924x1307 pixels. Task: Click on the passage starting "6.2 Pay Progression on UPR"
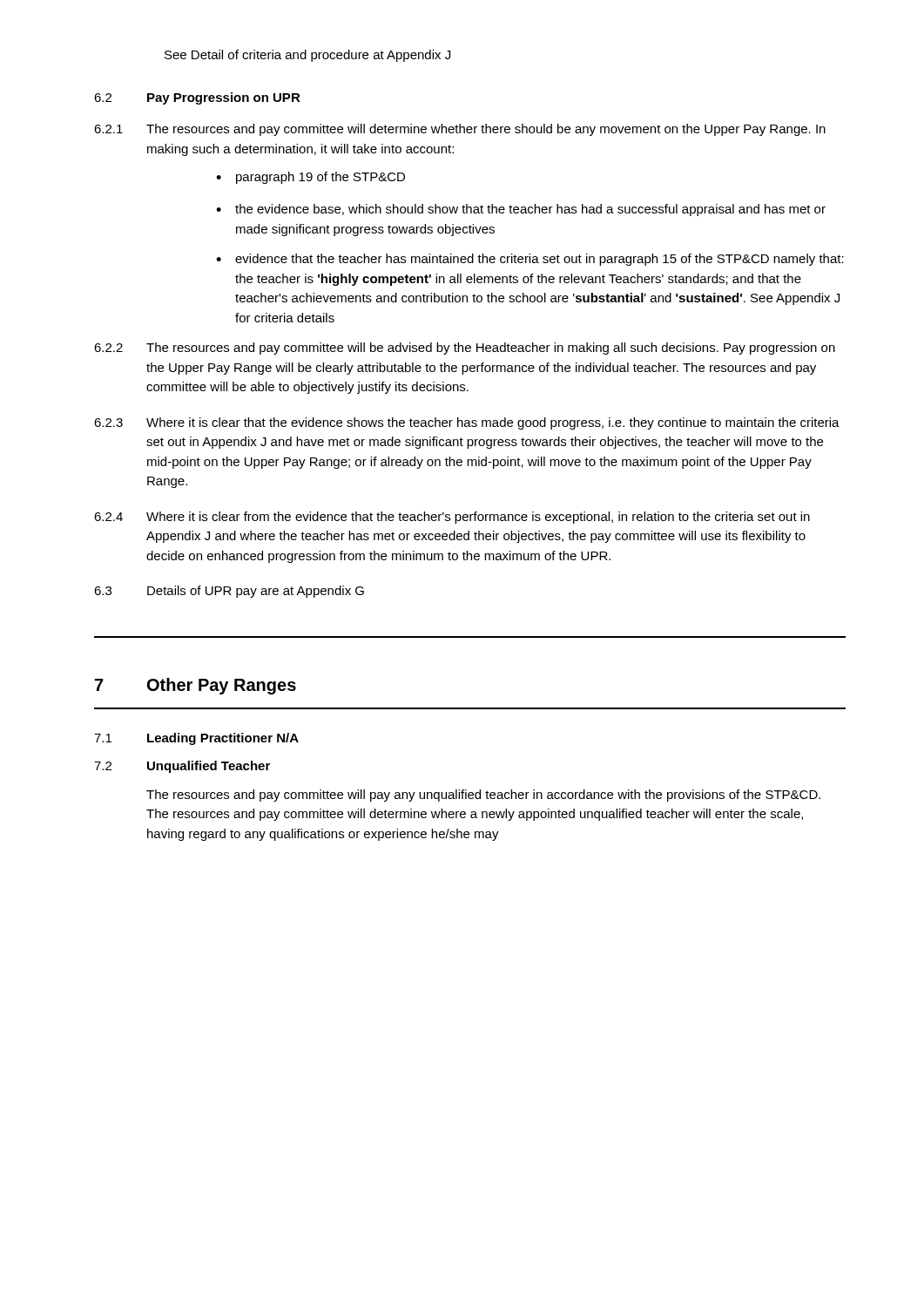(x=197, y=97)
